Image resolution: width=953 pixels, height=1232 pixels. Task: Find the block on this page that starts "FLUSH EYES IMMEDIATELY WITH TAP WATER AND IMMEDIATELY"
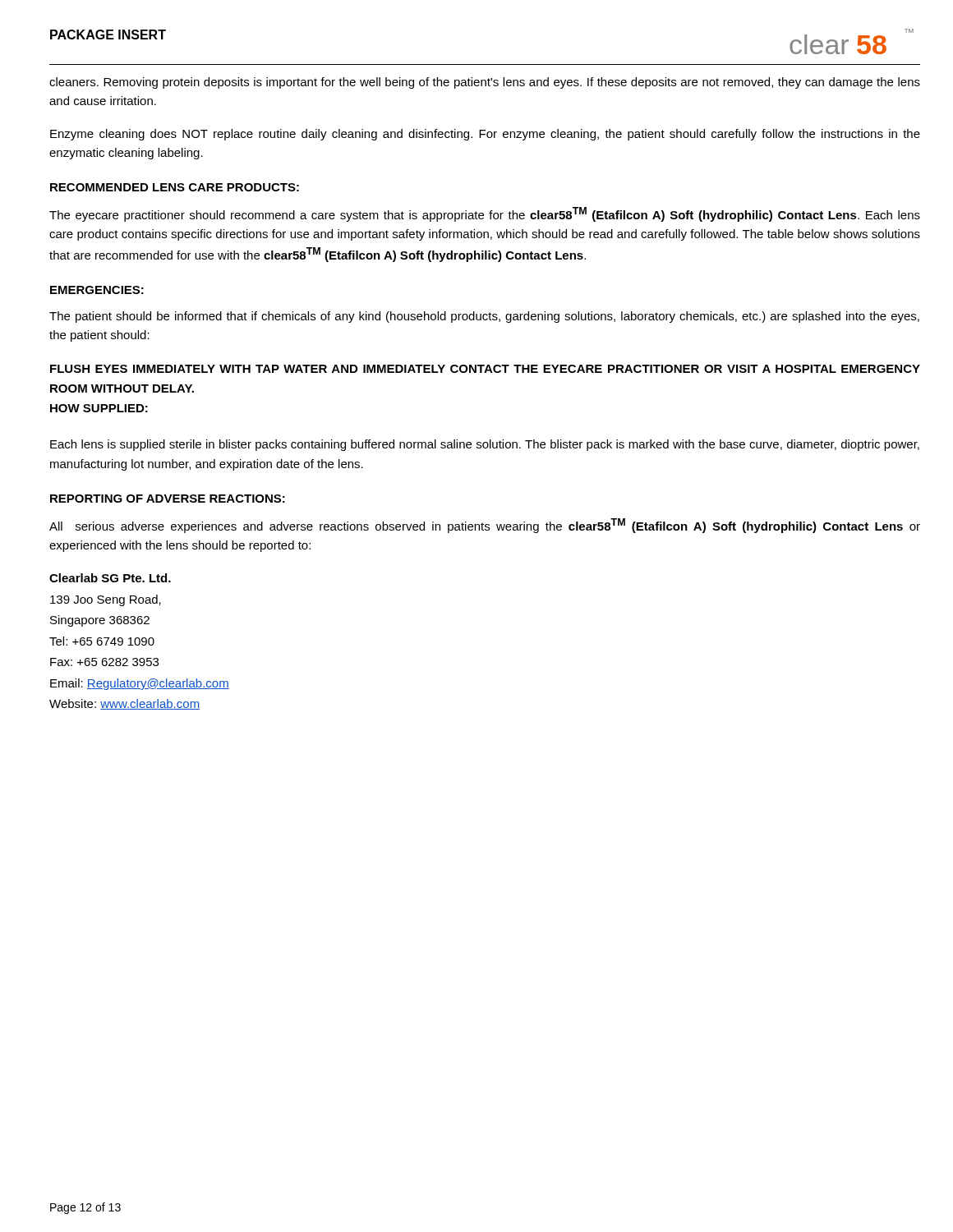point(485,369)
